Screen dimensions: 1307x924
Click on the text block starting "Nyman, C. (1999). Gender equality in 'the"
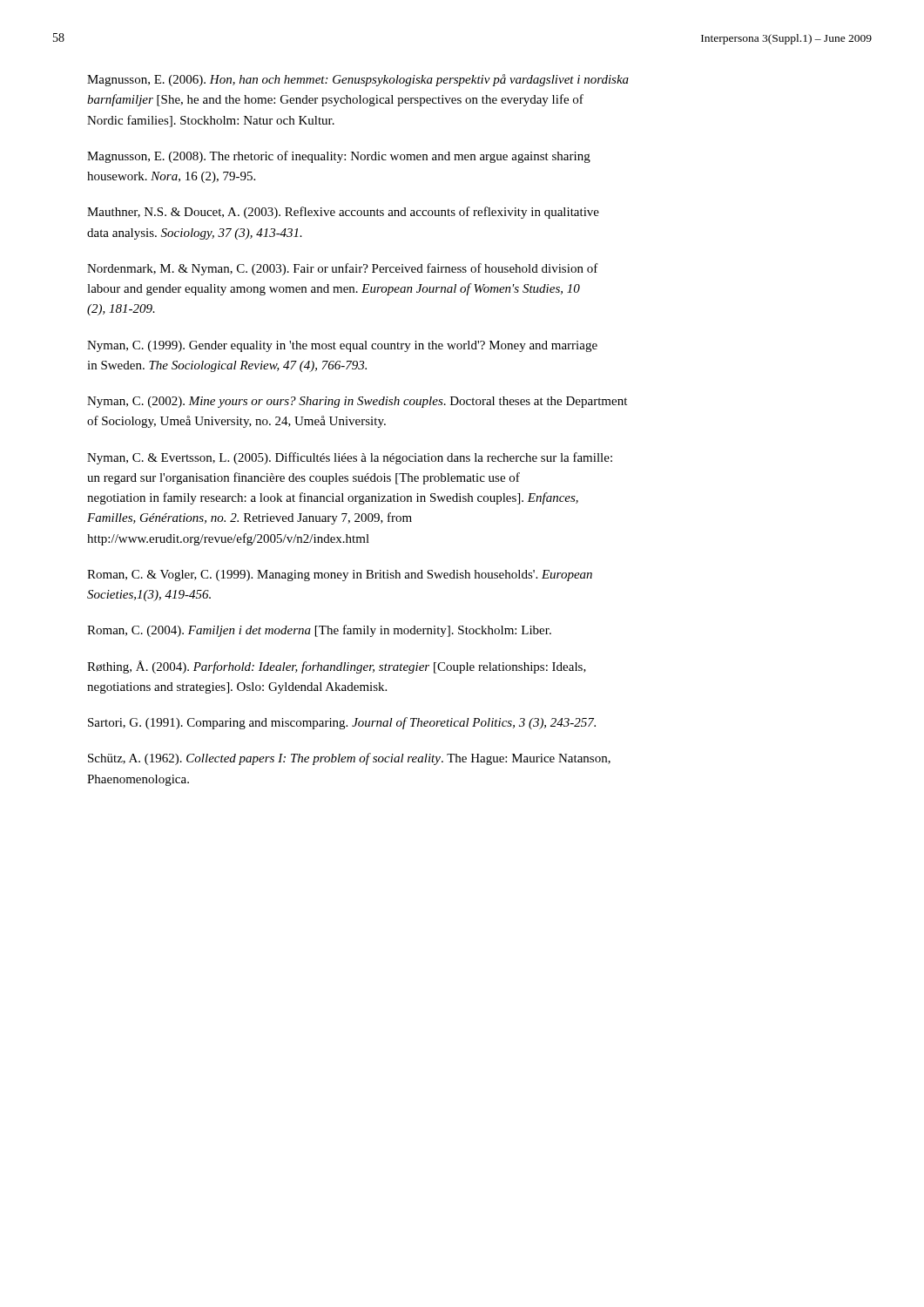coord(466,355)
